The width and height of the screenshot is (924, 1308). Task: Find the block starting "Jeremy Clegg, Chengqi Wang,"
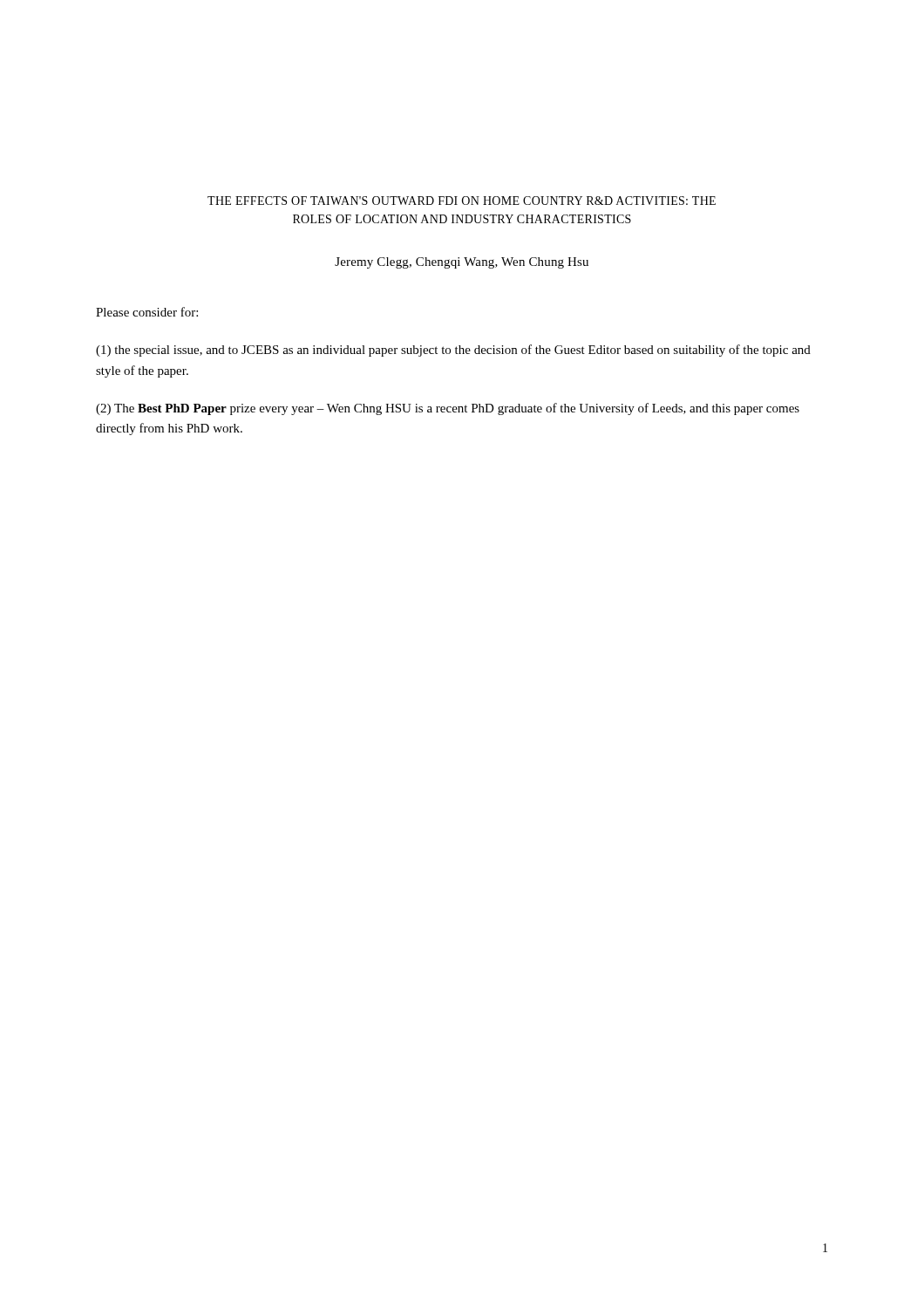point(462,262)
